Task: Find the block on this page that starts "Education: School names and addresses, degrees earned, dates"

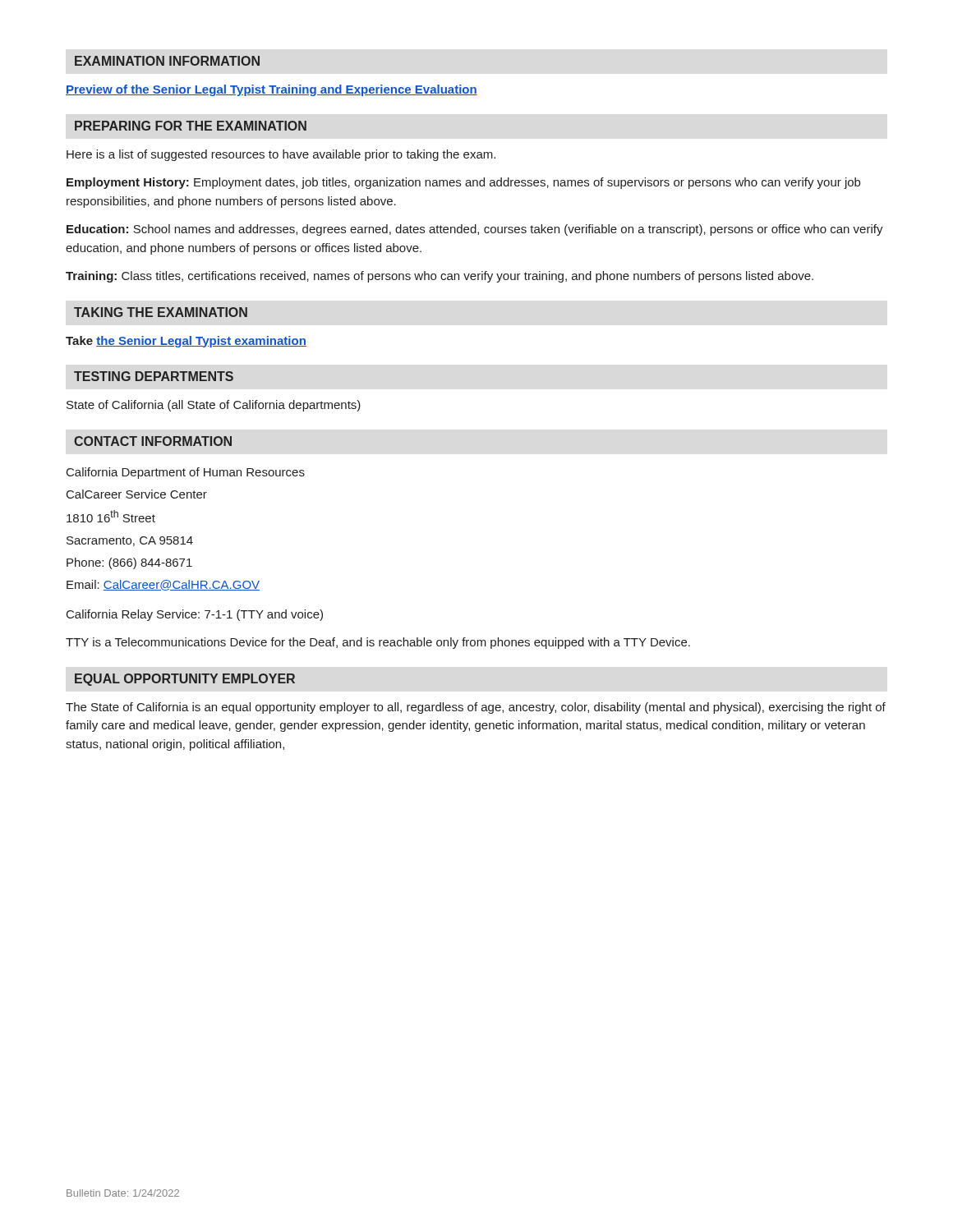Action: pyautogui.click(x=474, y=238)
